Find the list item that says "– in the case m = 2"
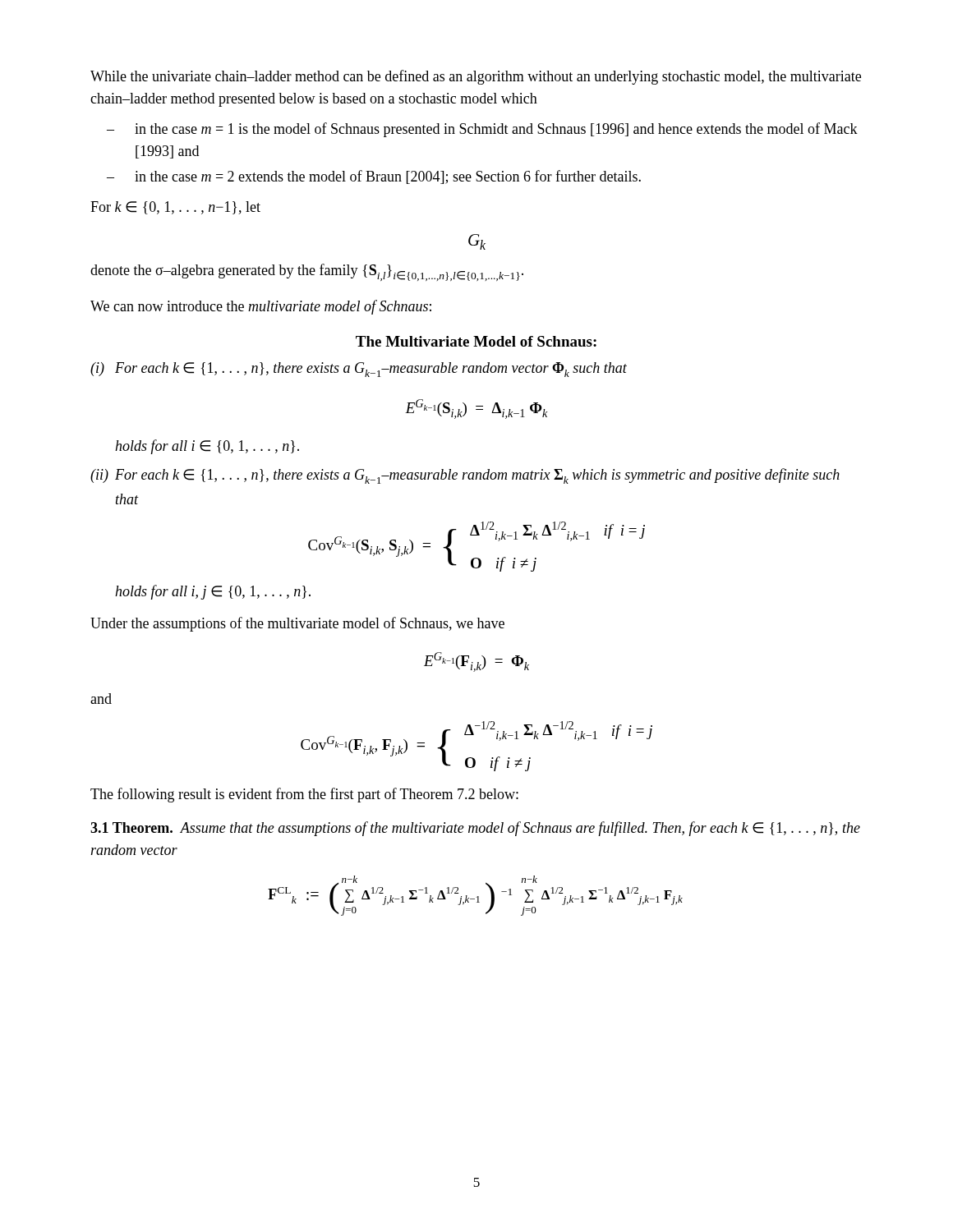 pos(485,177)
